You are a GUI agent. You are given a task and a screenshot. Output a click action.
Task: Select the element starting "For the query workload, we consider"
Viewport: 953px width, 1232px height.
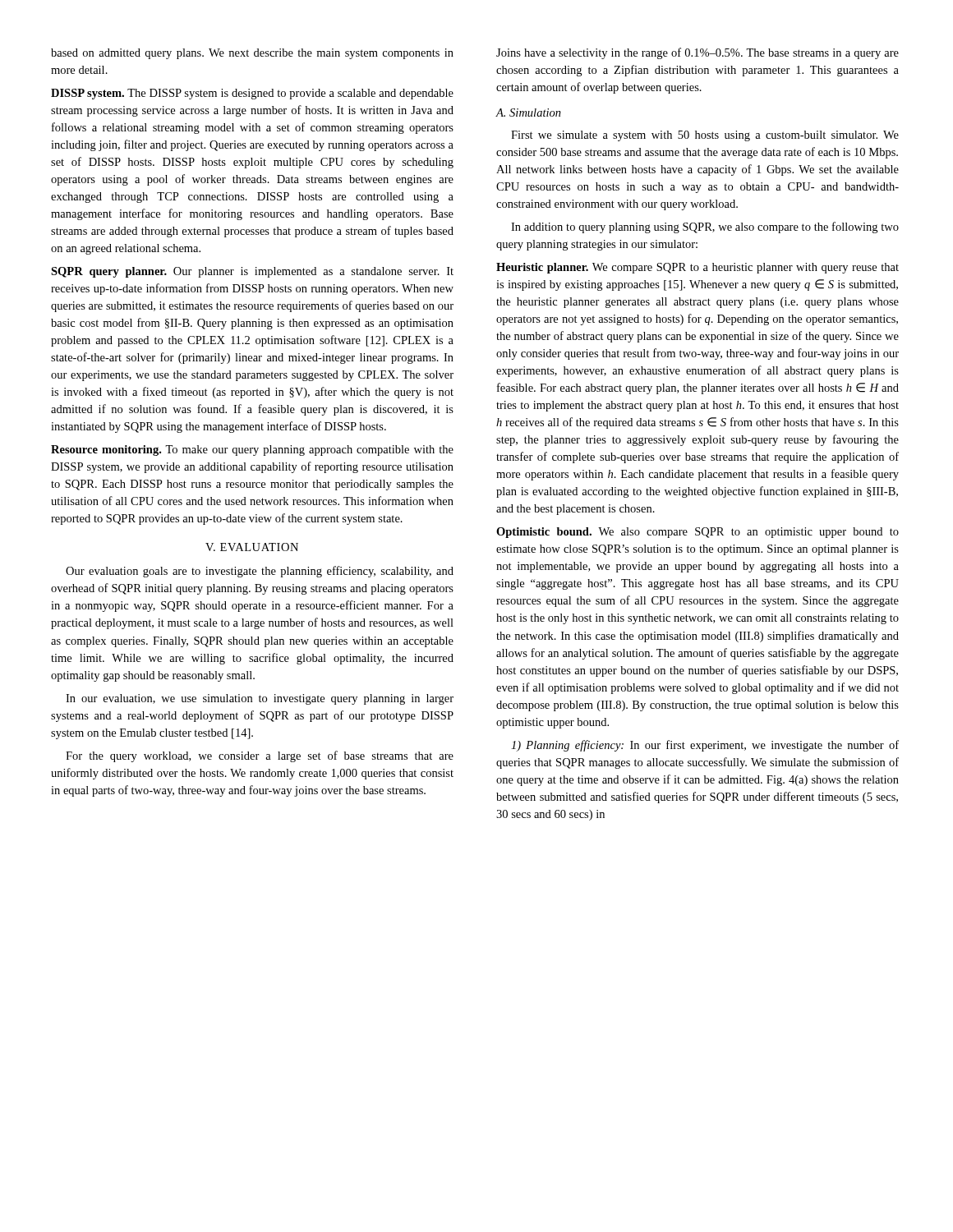pyautogui.click(x=252, y=773)
